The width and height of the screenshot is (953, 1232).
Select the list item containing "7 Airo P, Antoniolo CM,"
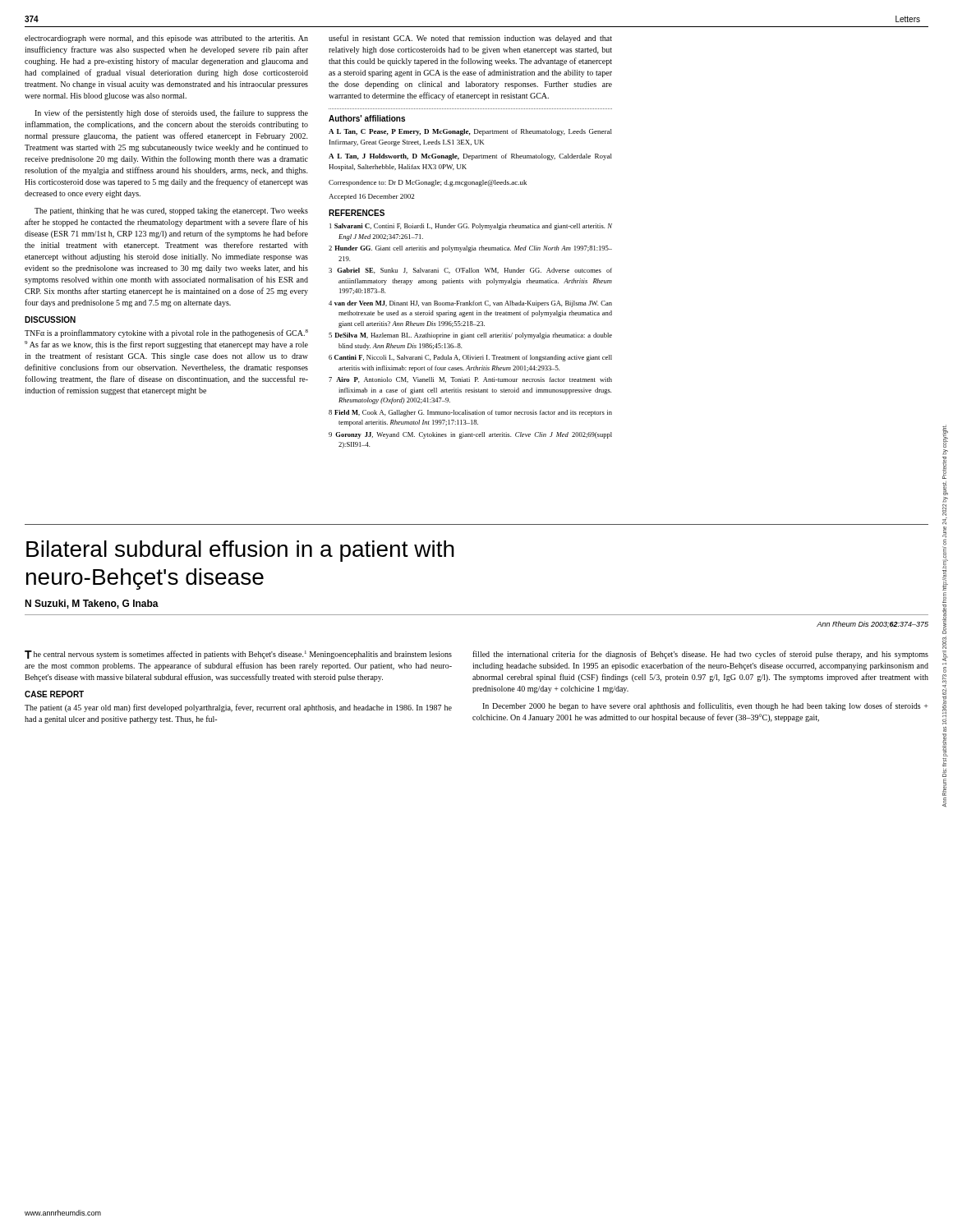pos(470,390)
